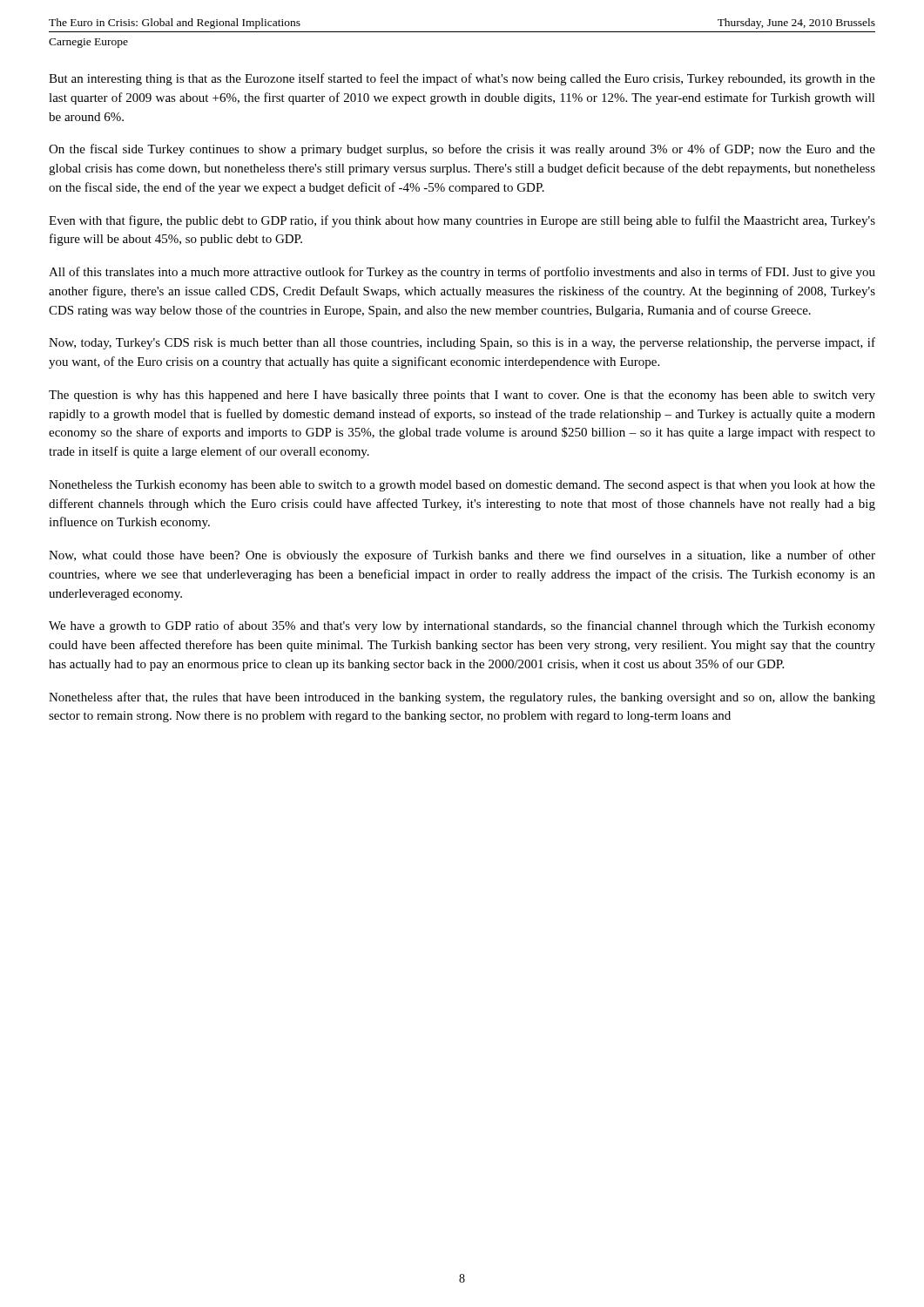The height and width of the screenshot is (1307, 924).
Task: Locate the text block starting "Now, what could those have been?"
Action: coord(462,574)
